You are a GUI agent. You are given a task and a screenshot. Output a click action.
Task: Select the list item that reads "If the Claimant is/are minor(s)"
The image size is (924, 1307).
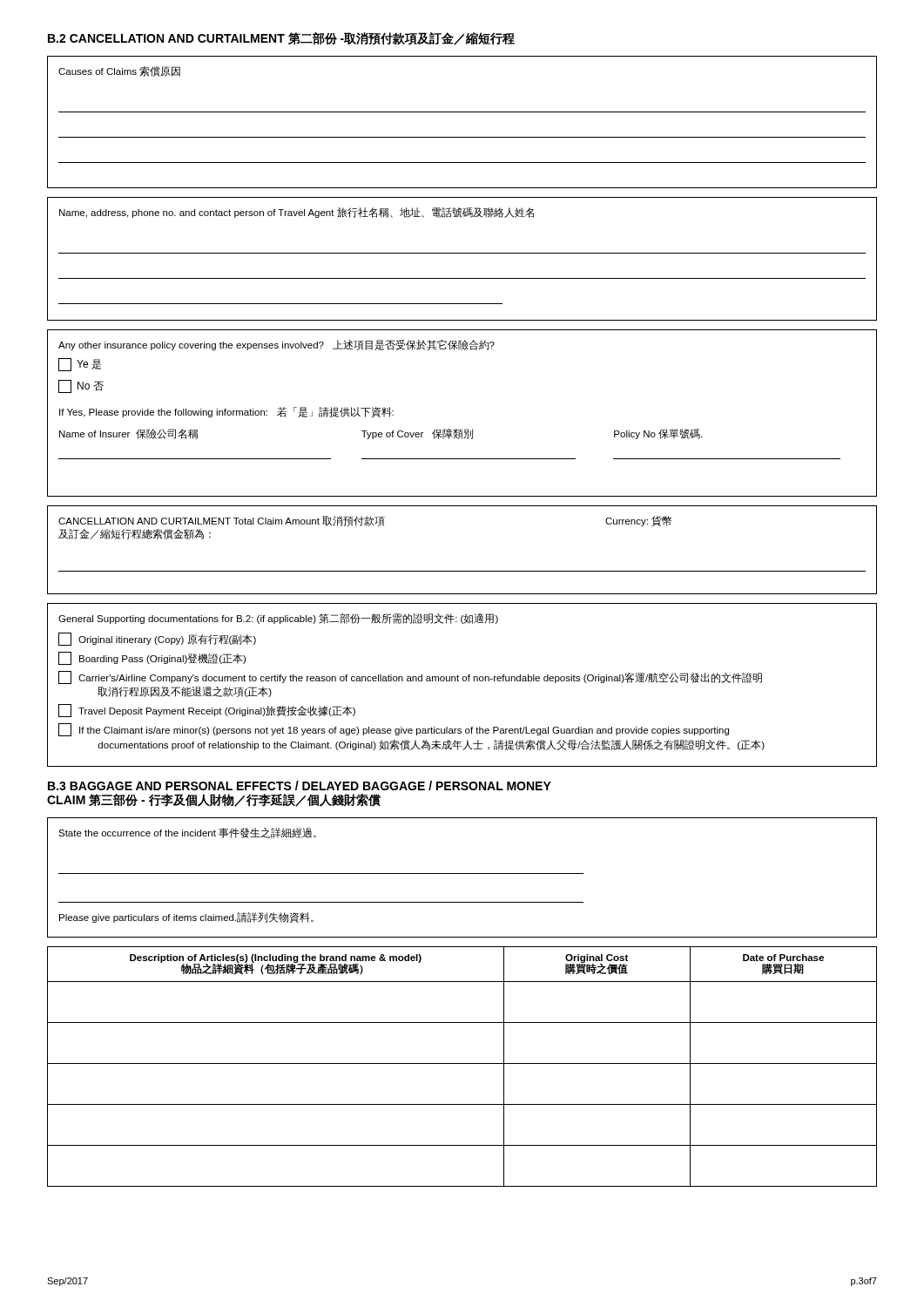pos(412,738)
